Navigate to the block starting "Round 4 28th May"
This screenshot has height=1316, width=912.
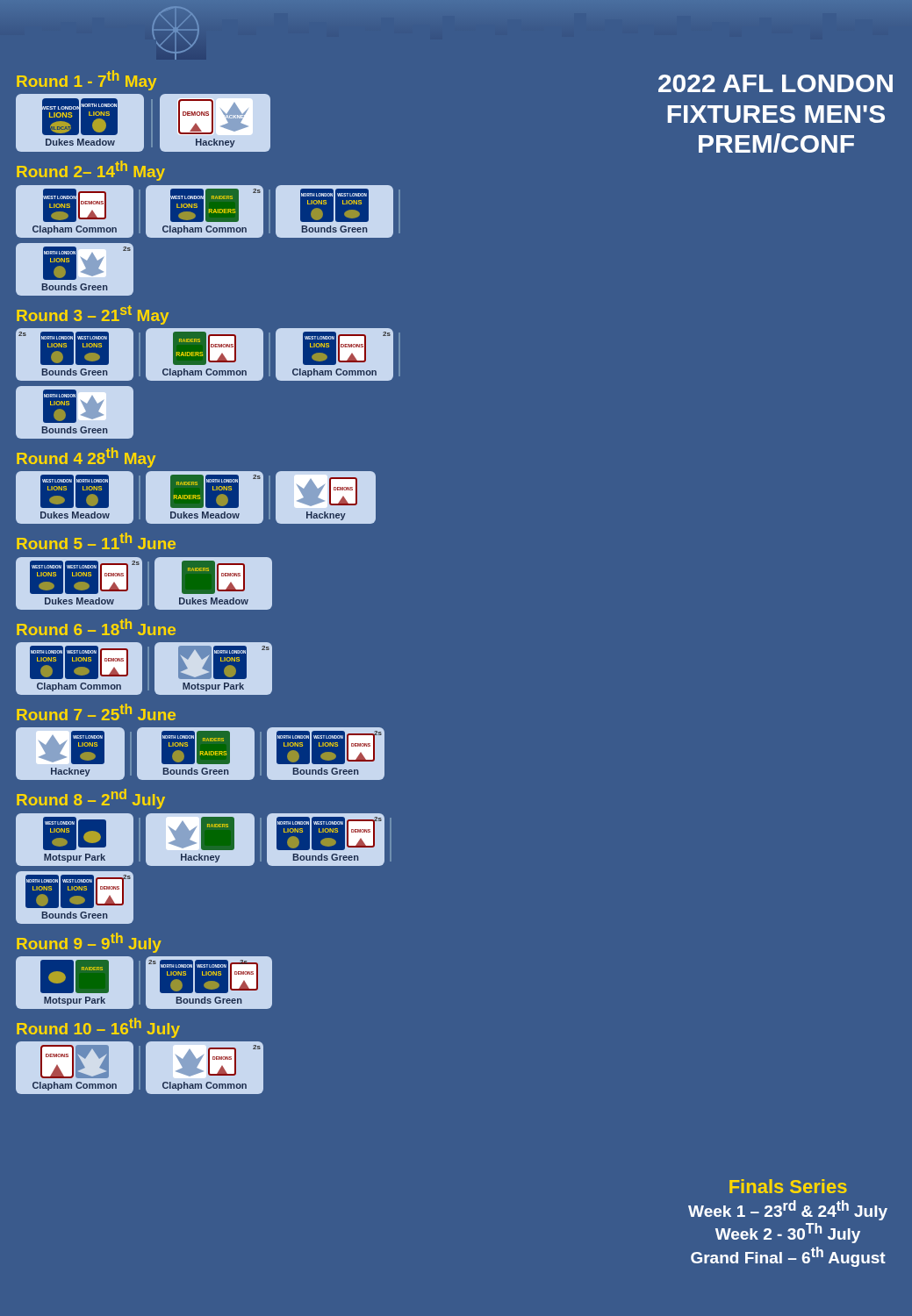point(86,457)
